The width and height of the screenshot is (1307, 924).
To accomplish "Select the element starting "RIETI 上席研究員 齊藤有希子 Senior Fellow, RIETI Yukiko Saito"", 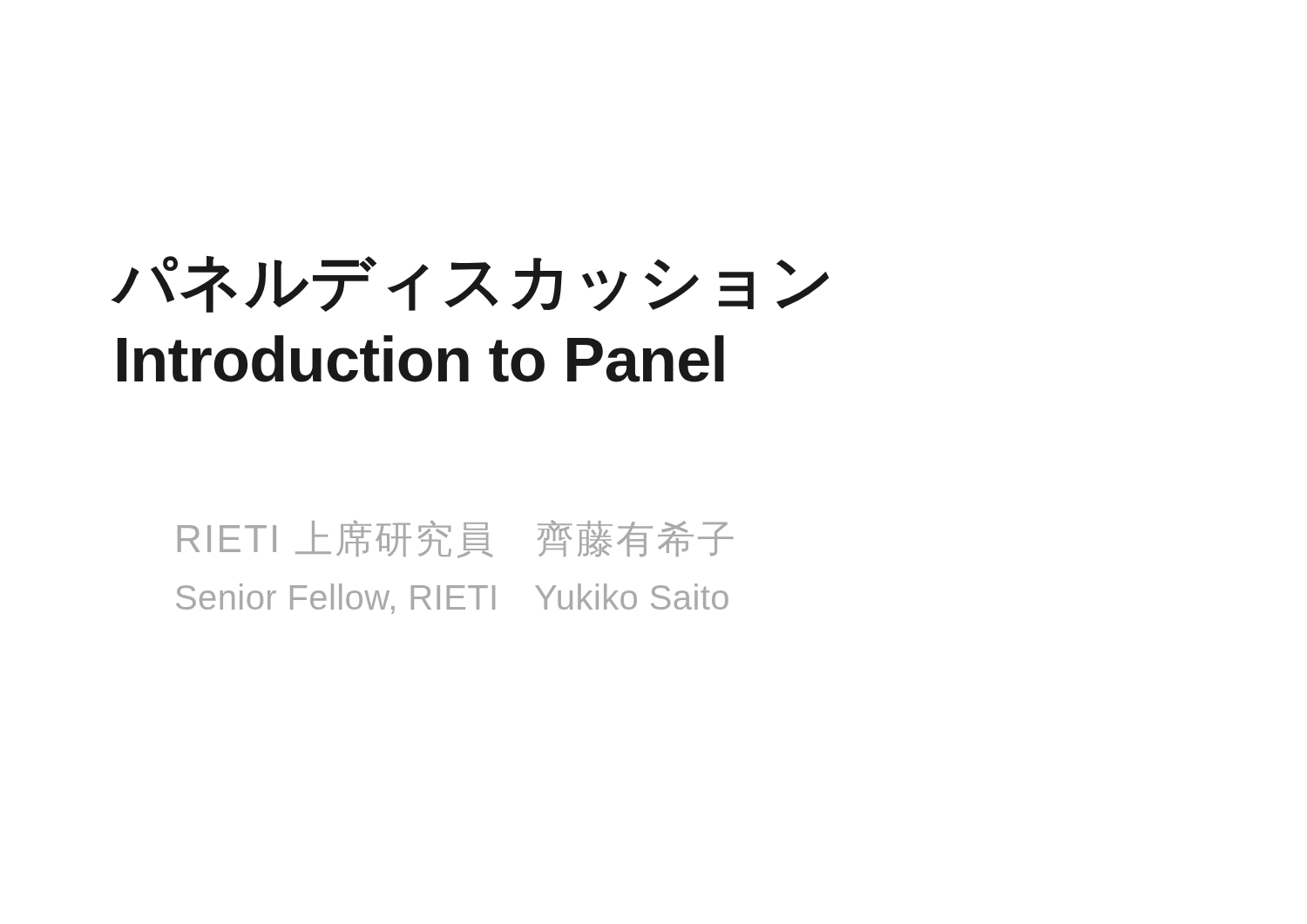I will [456, 568].
